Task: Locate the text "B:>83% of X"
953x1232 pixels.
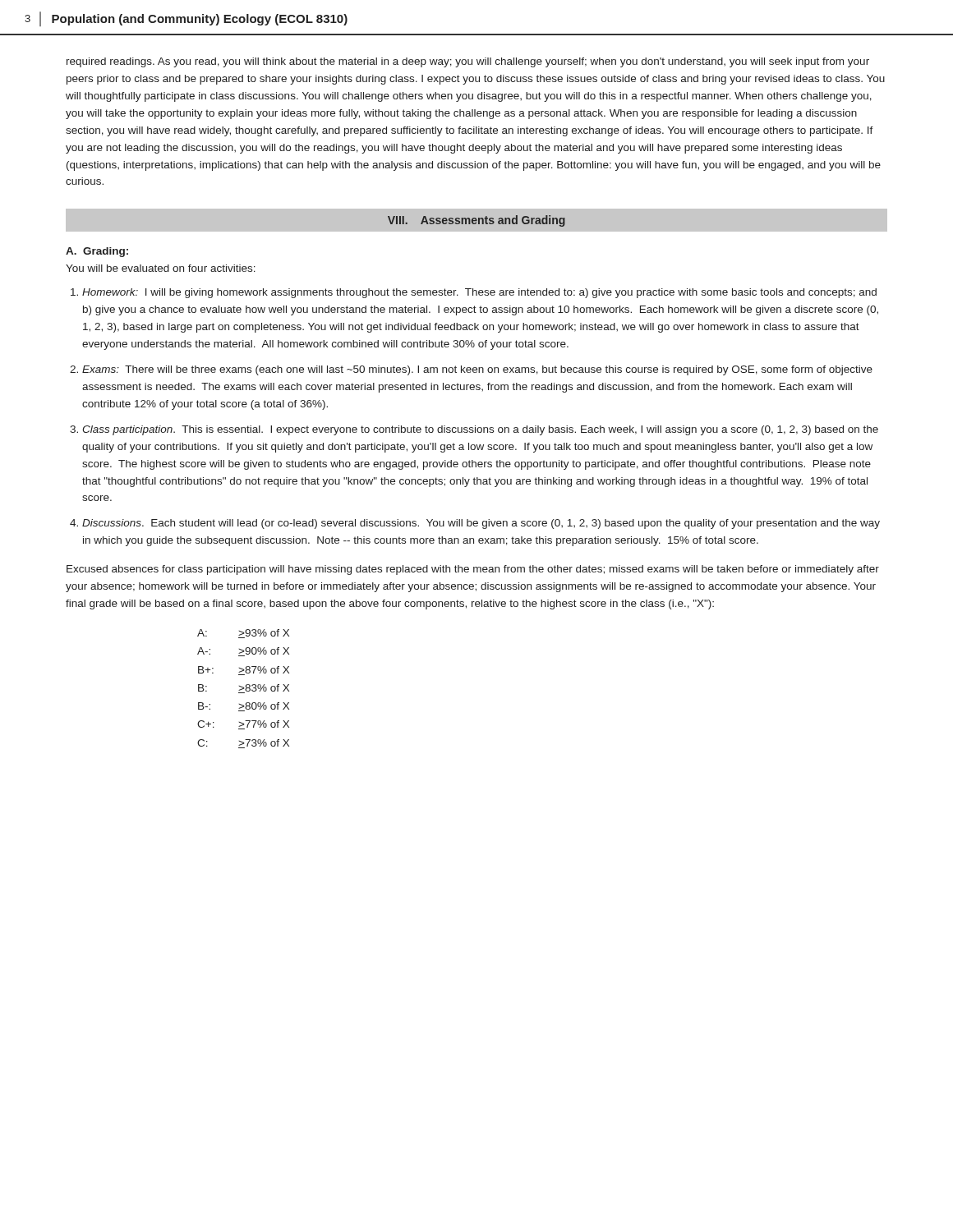Action: coord(243,688)
